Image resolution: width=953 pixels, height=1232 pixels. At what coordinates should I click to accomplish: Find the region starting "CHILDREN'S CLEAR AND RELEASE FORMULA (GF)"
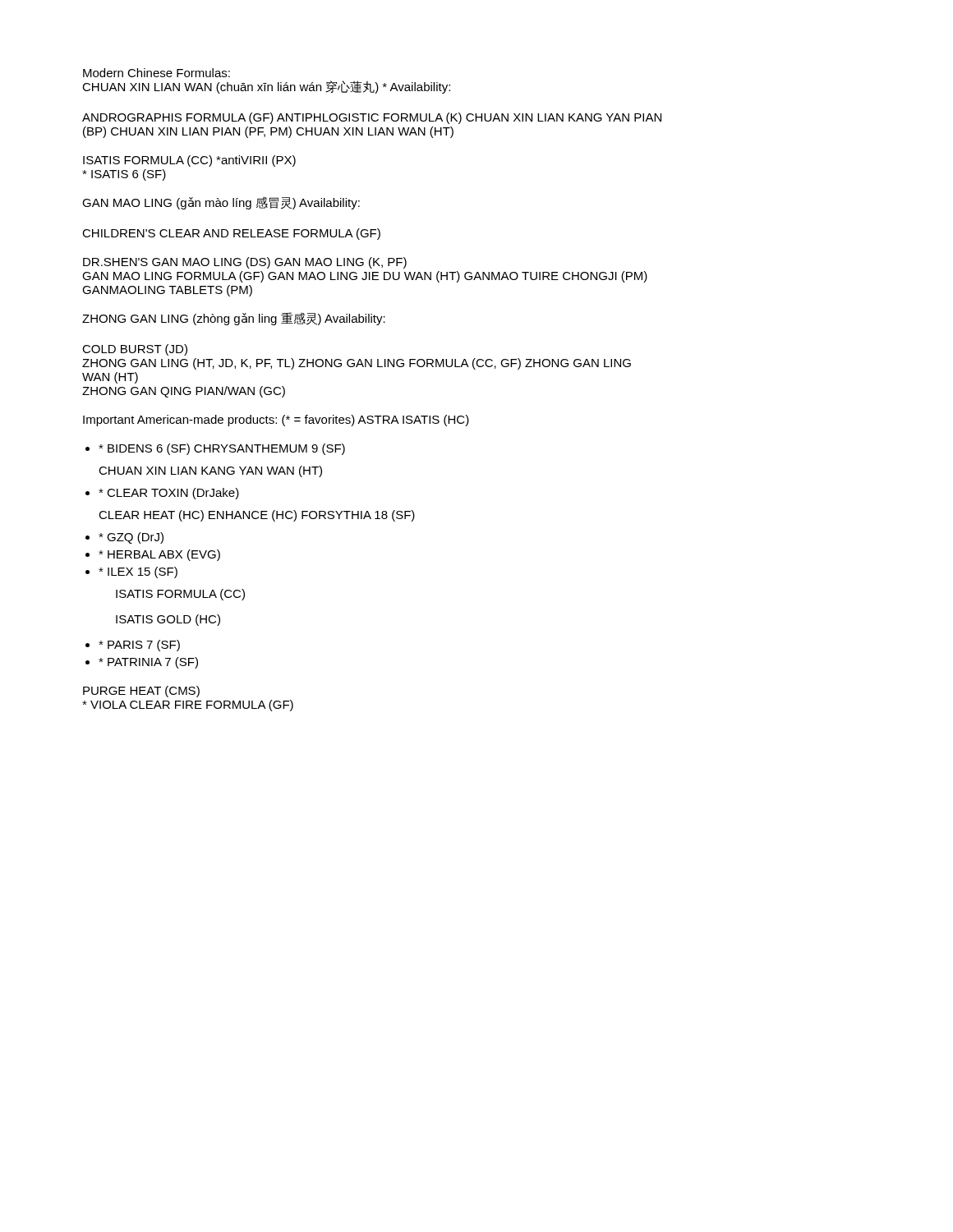tap(232, 233)
